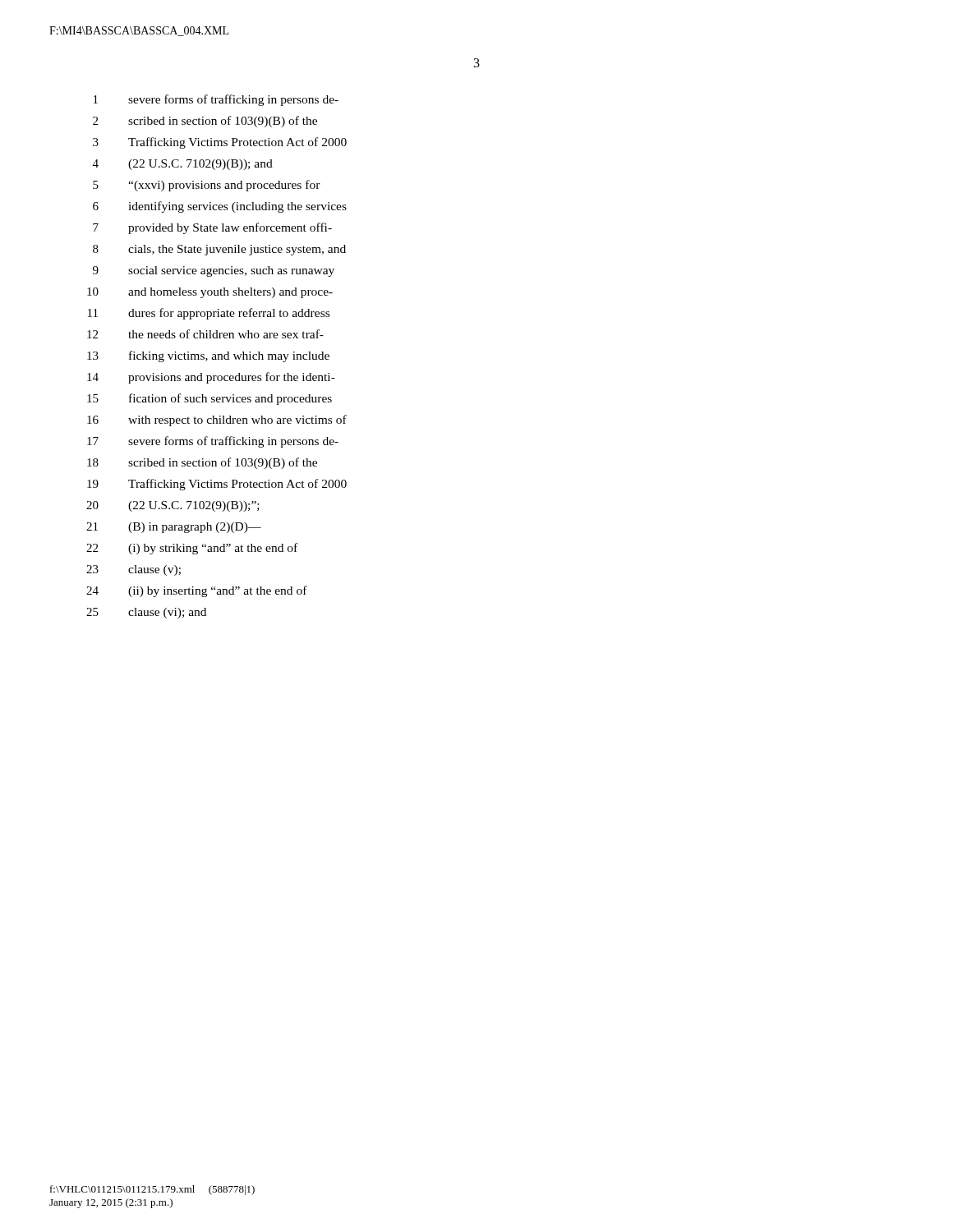
Task: Locate the list item containing "21 (B) in paragraph"
Action: click(x=174, y=528)
